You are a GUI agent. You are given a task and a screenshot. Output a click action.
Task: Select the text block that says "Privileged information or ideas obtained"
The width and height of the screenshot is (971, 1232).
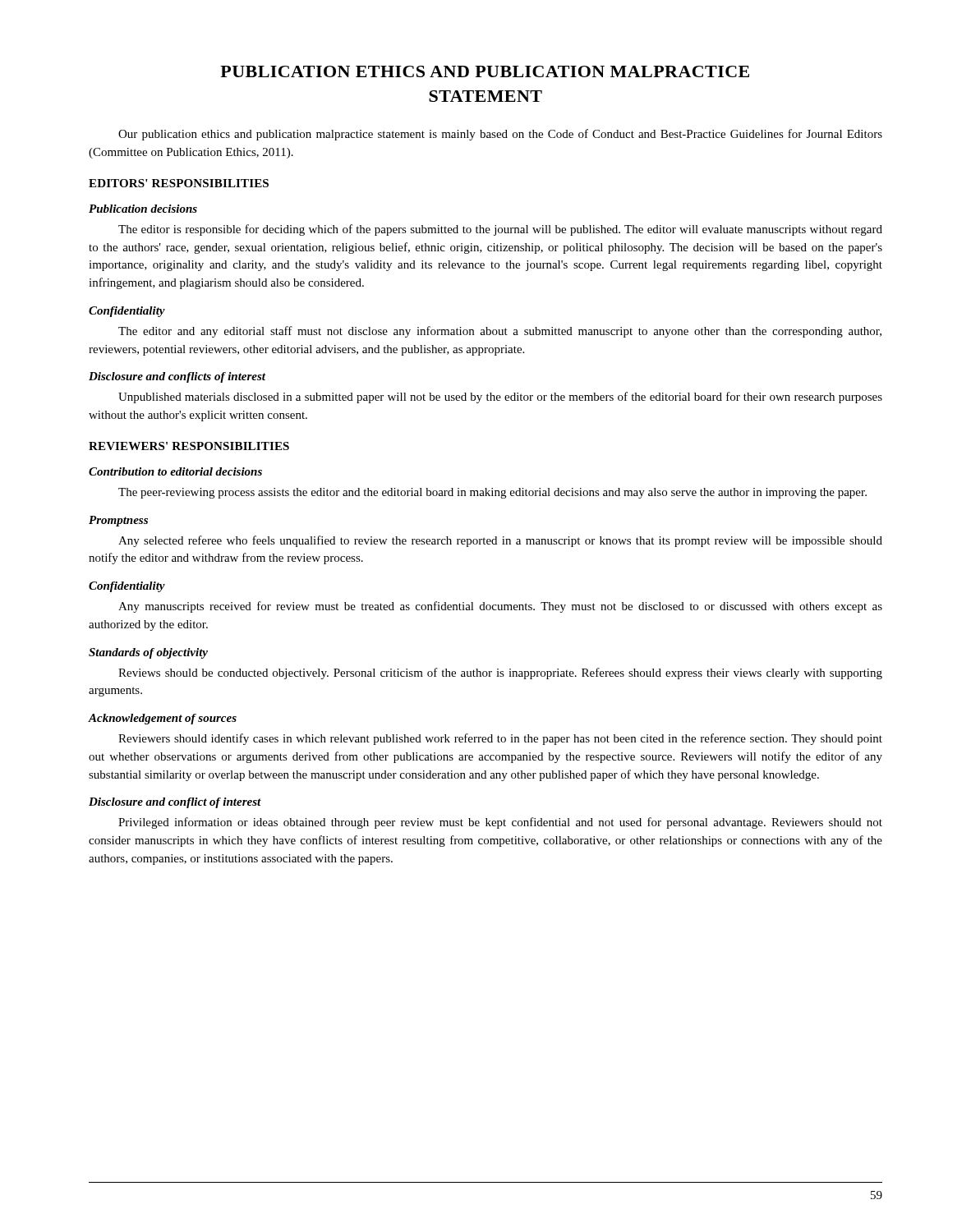[486, 840]
